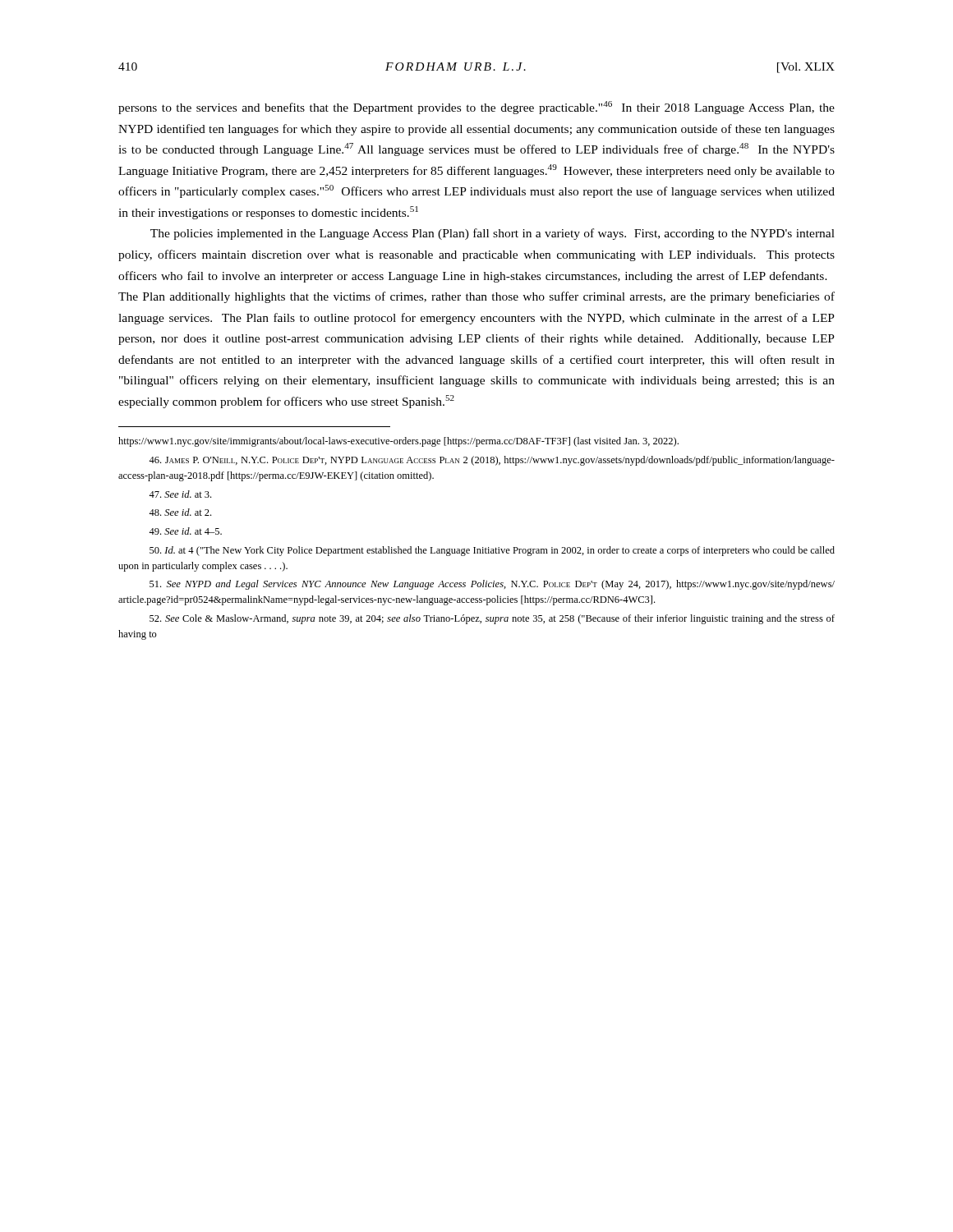The width and height of the screenshot is (953, 1232).
Task: Select the text block starting "See NYPD and Legal Services NYC Announce"
Action: (x=476, y=592)
